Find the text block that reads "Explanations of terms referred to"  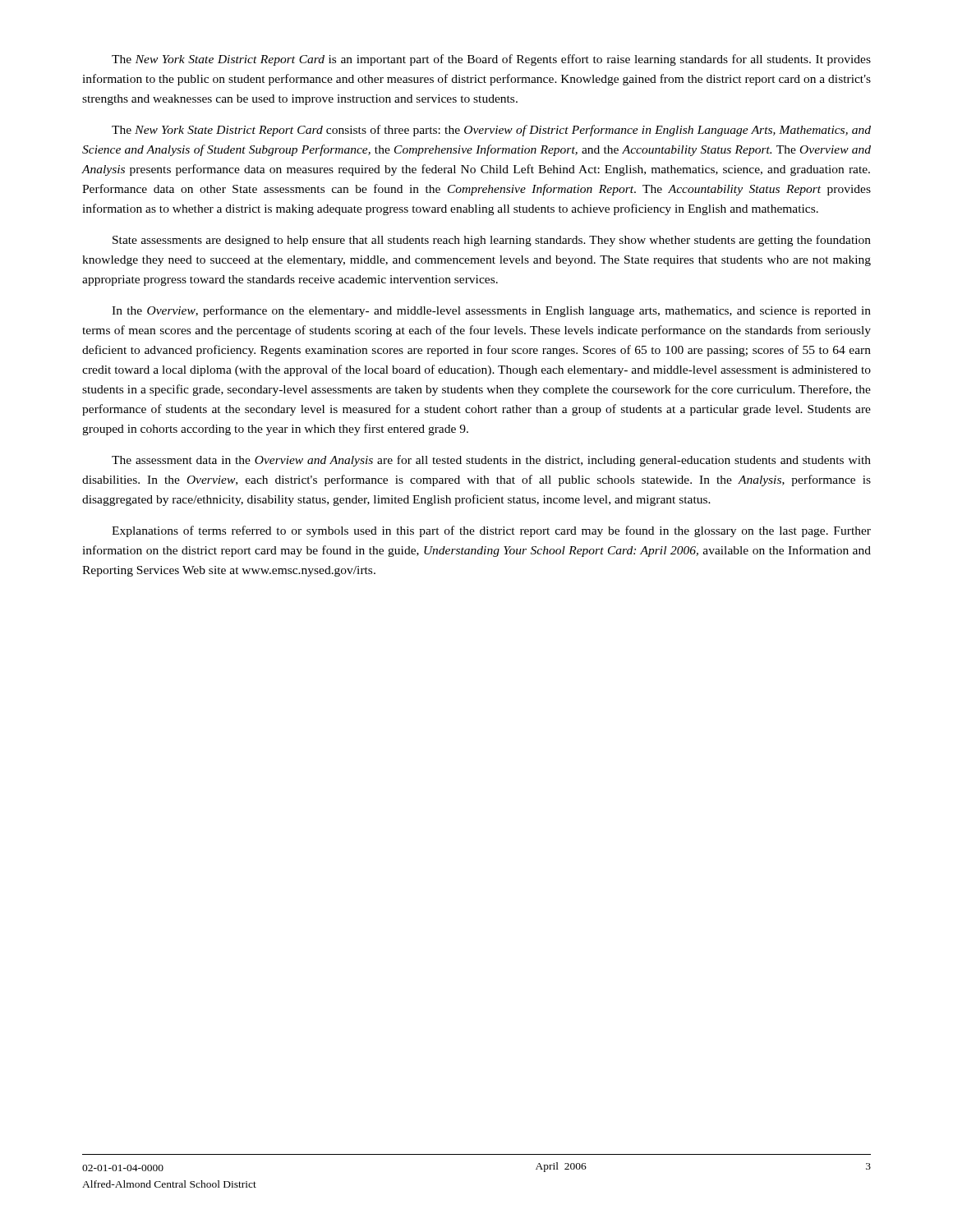click(476, 550)
